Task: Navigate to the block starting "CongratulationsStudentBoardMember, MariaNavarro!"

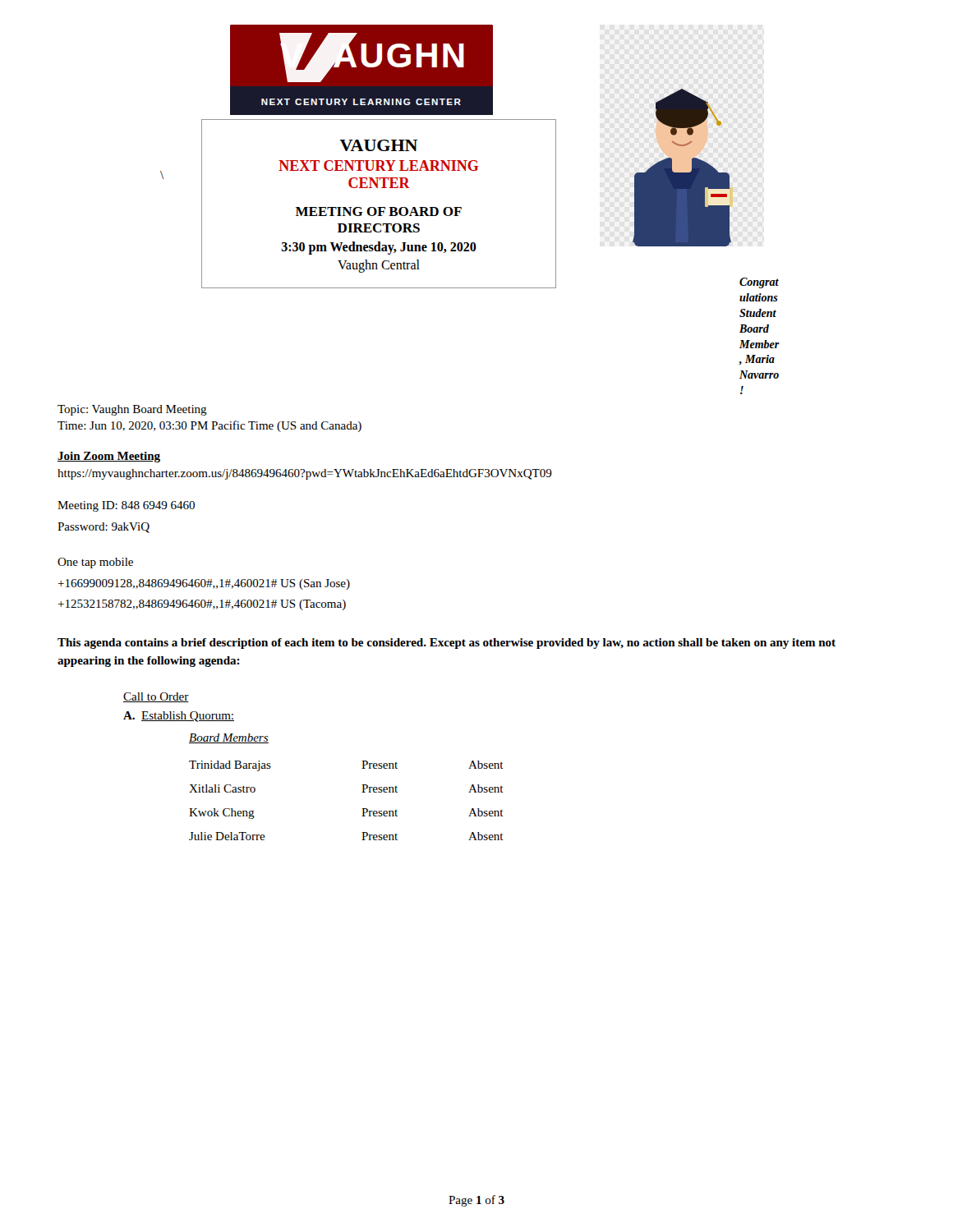Action: 759,336
